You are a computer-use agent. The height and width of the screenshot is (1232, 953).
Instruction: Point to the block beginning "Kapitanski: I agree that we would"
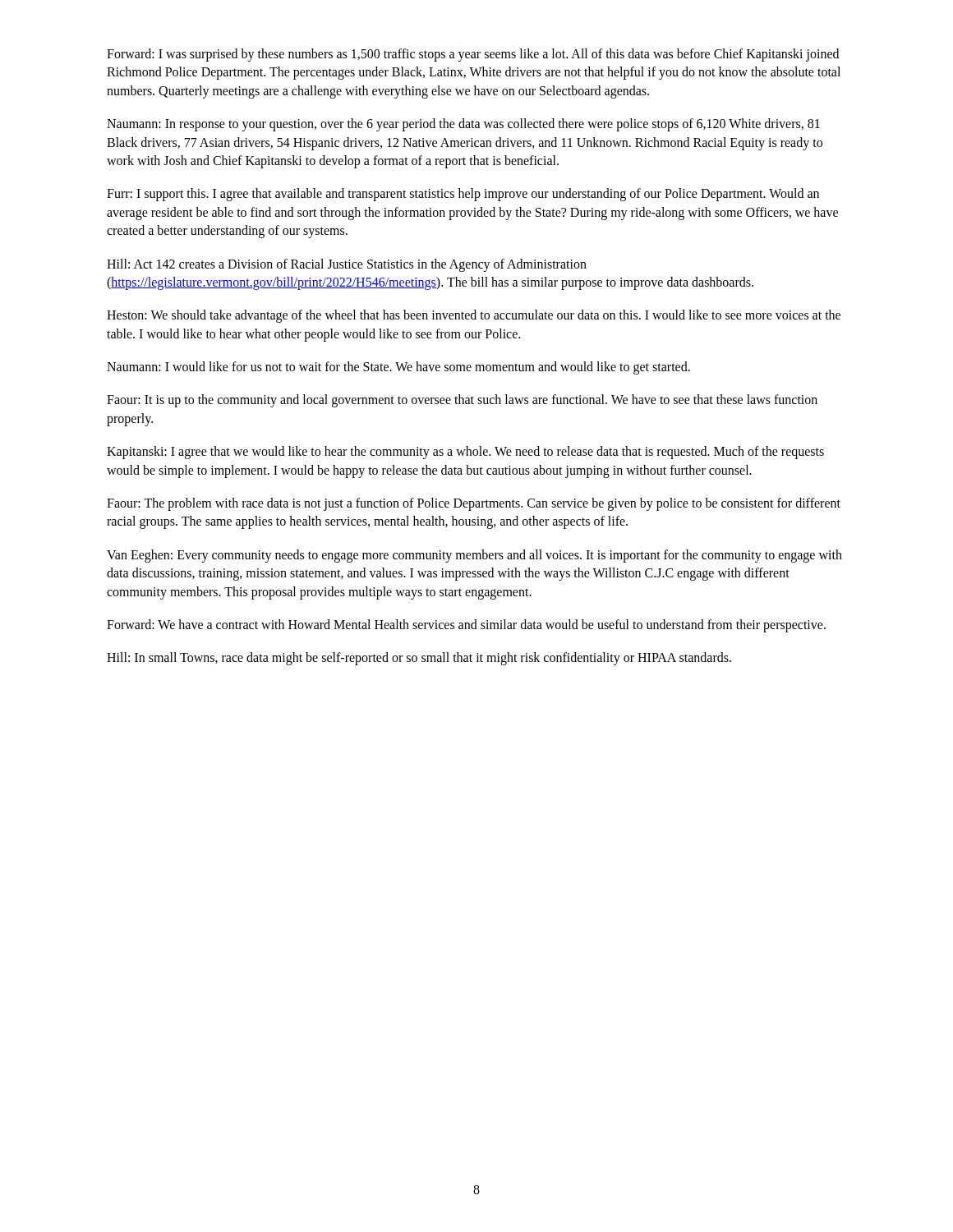[x=466, y=461]
